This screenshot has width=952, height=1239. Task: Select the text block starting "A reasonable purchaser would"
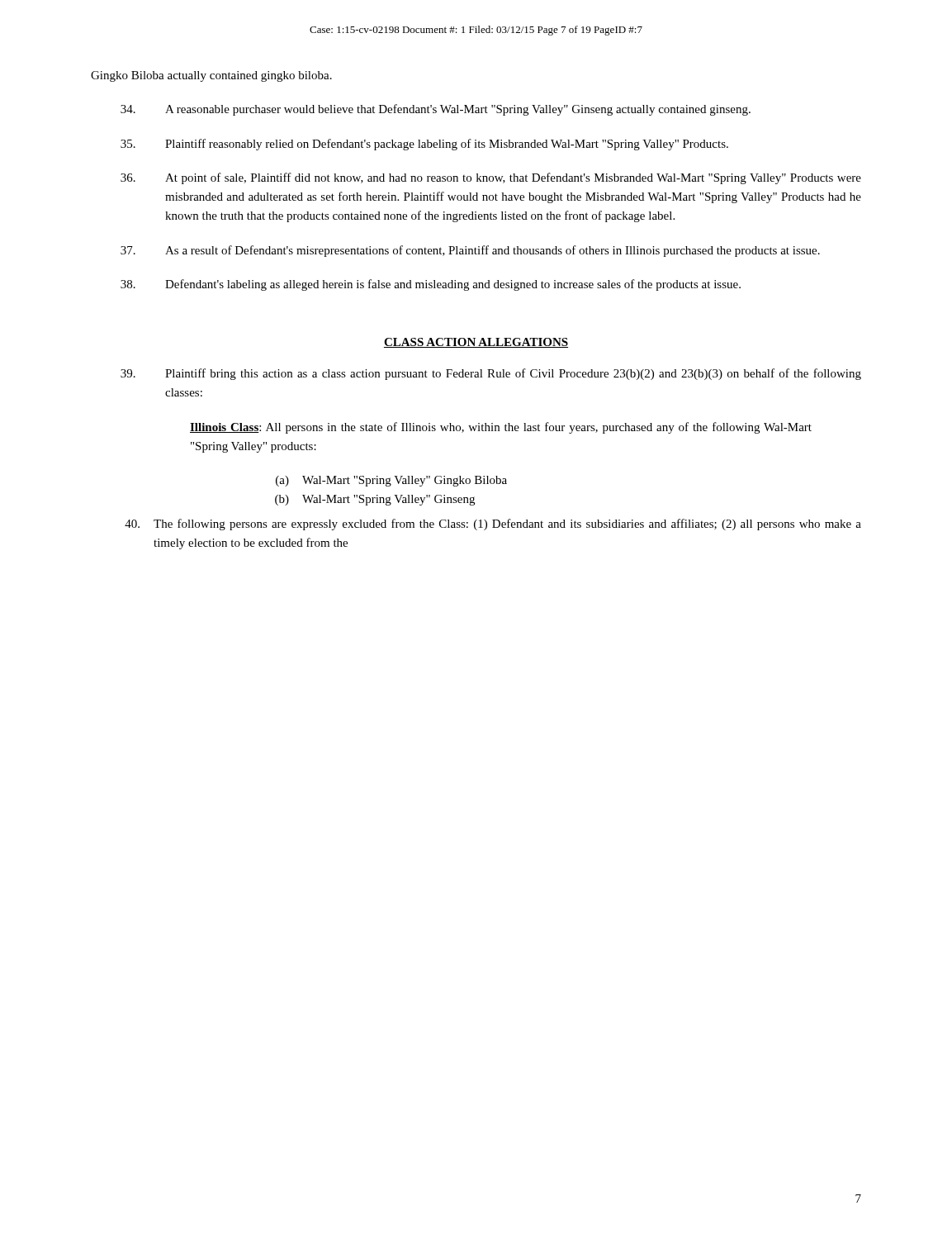(x=476, y=110)
